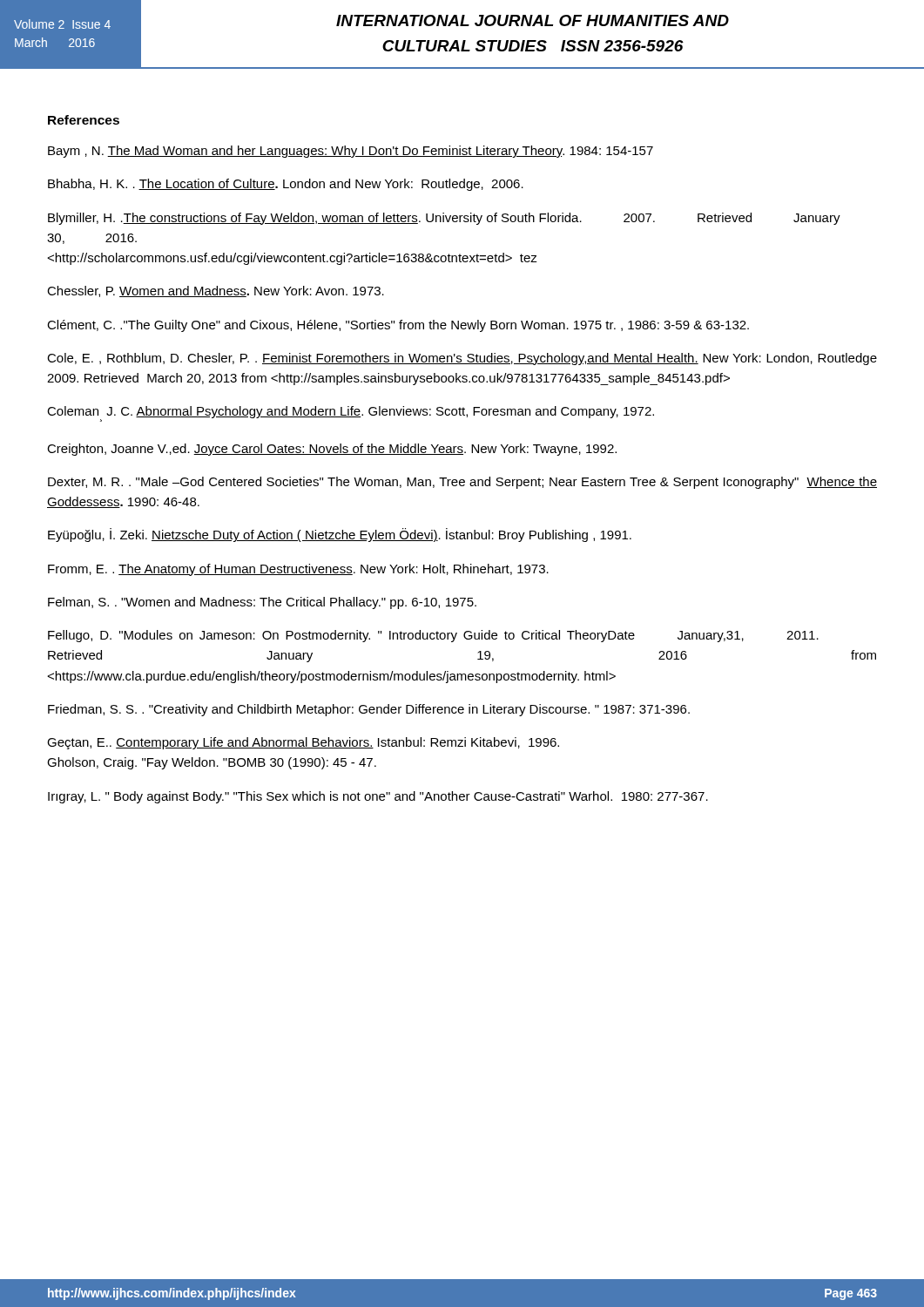
Task: Navigate to the passage starting "Geçtan, E.. Contemporary Life and Abnormal Behaviors."
Action: tap(304, 752)
